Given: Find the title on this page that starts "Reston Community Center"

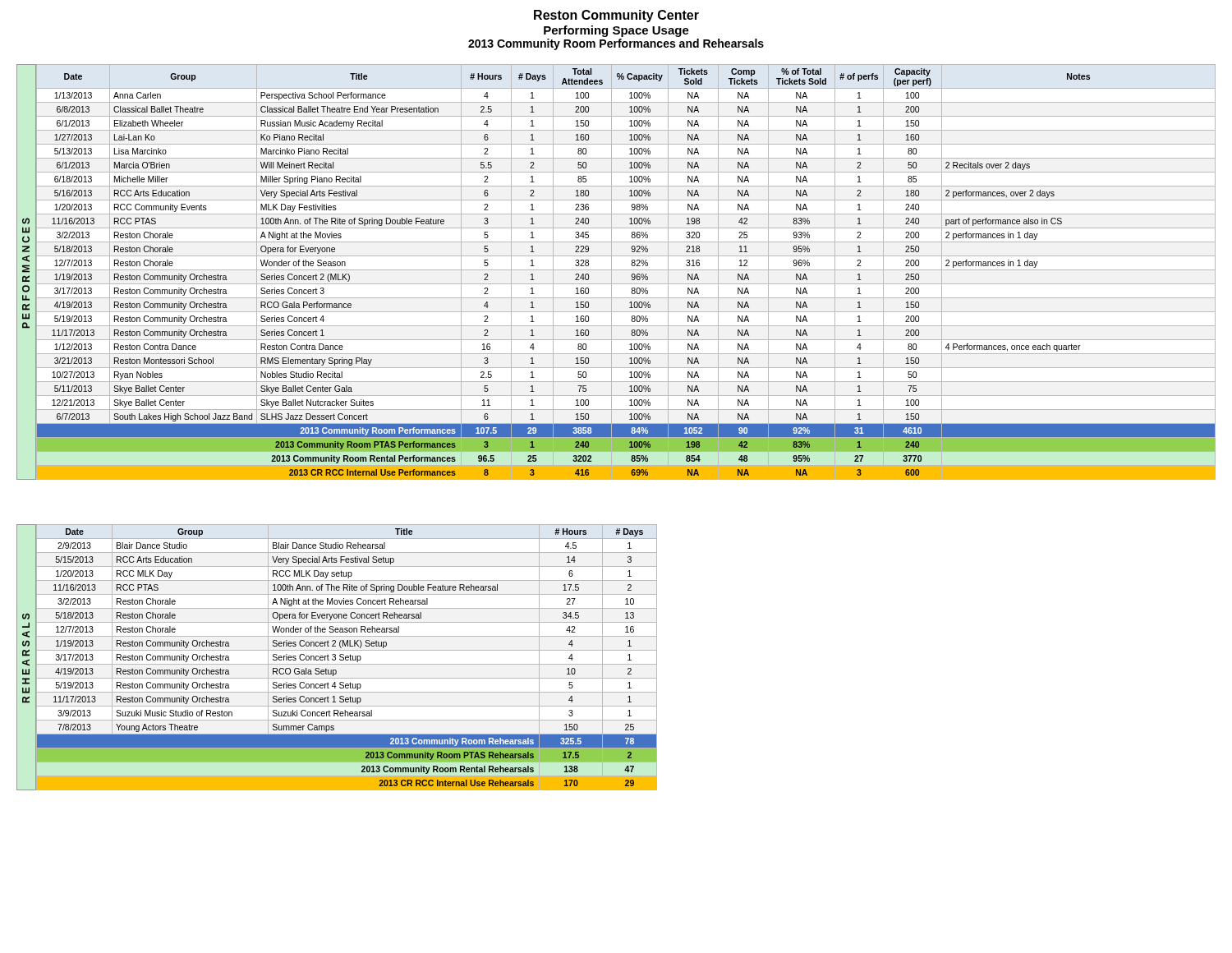Looking at the screenshot, I should point(616,29).
